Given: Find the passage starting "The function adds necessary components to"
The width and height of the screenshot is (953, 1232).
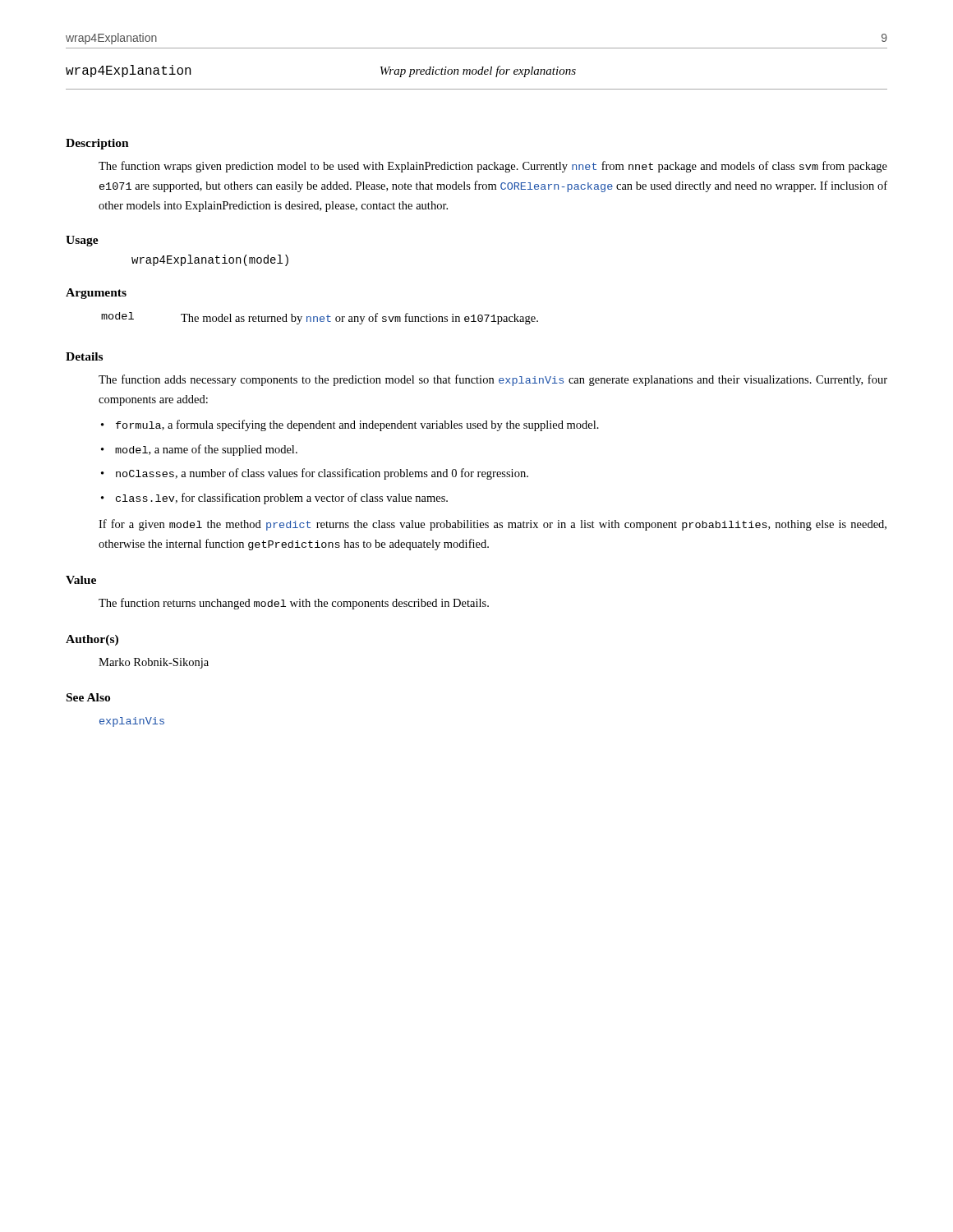Looking at the screenshot, I should (x=493, y=389).
